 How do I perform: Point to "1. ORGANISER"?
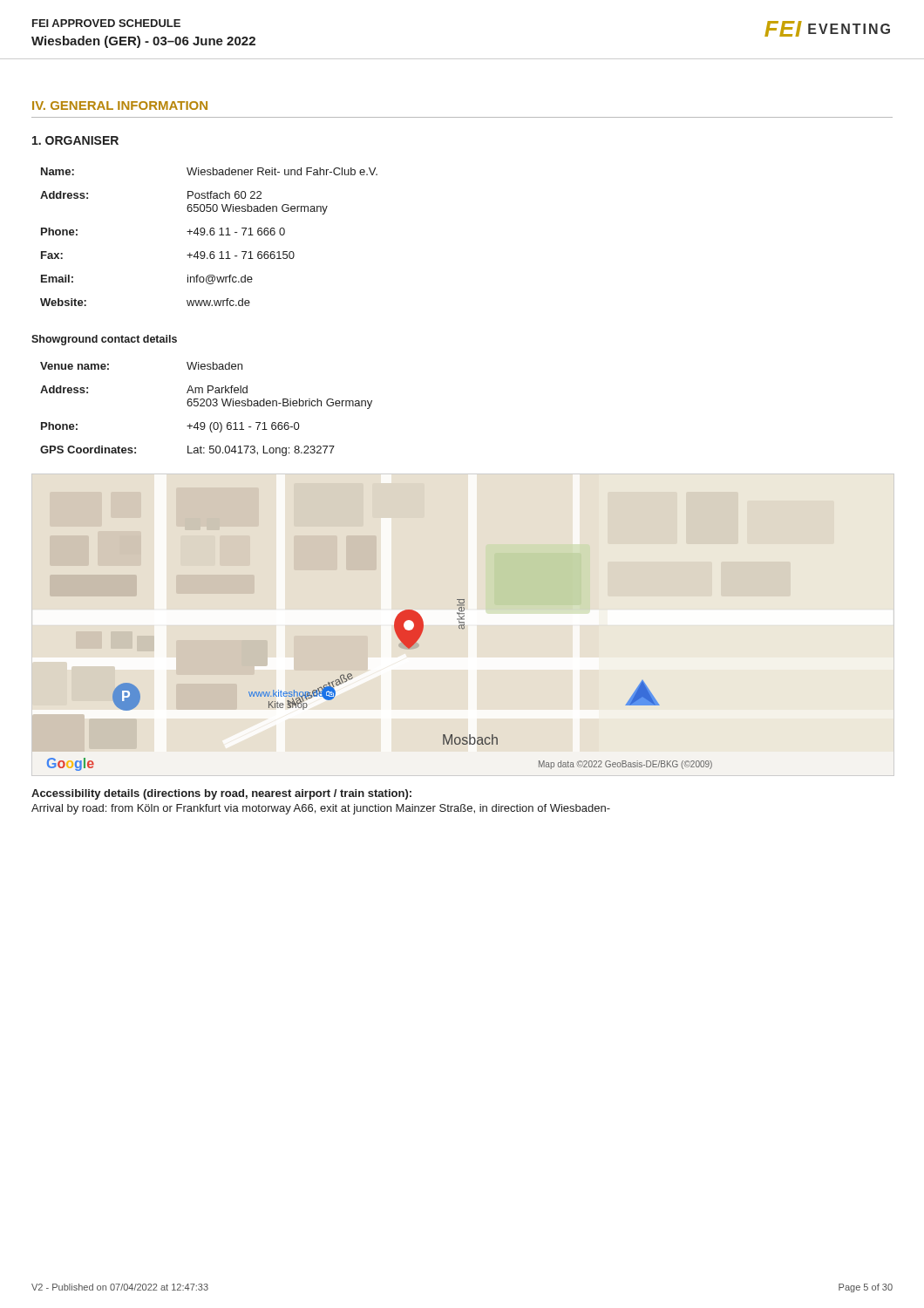(x=75, y=141)
